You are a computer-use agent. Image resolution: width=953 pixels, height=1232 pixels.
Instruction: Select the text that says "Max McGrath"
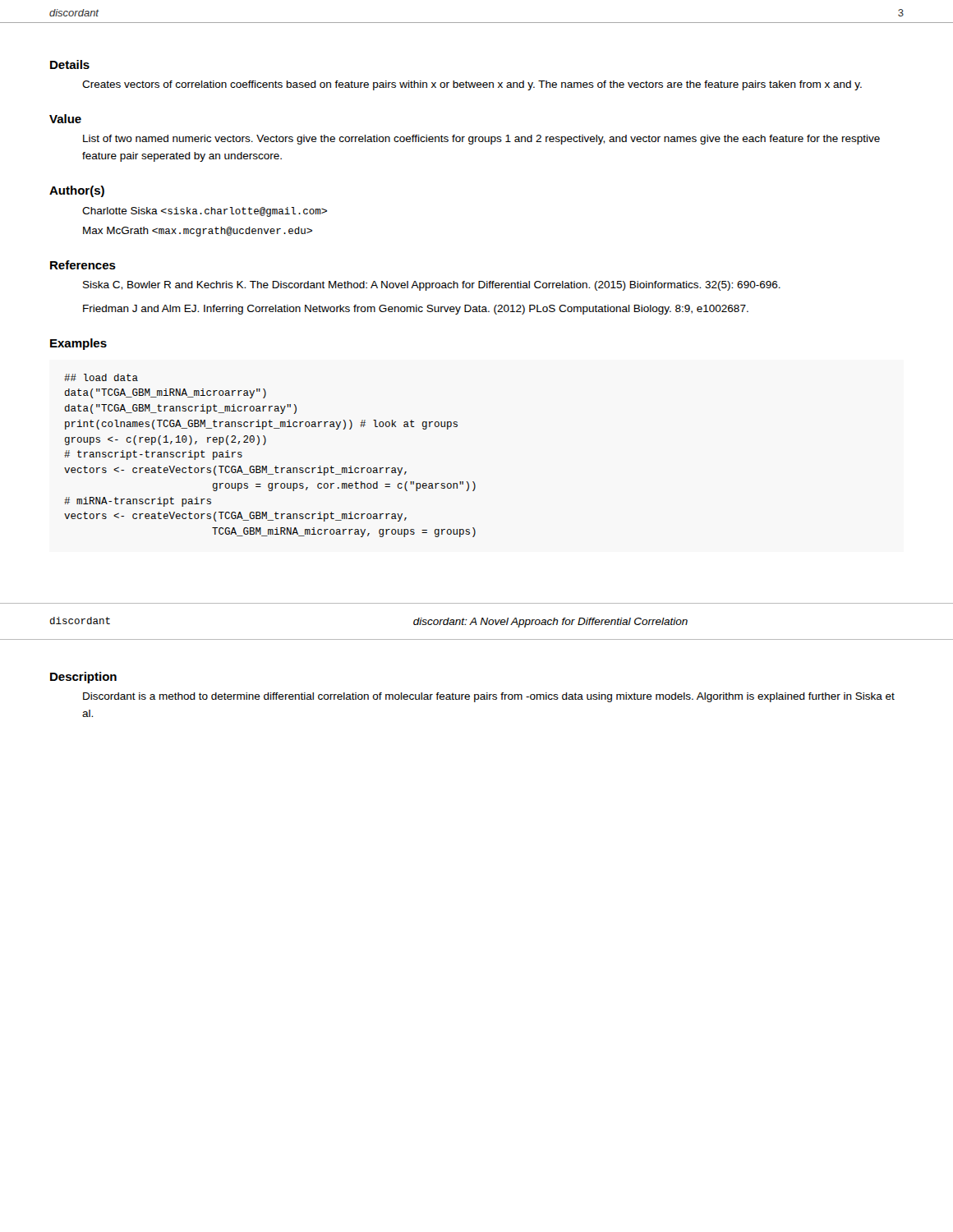pos(197,231)
